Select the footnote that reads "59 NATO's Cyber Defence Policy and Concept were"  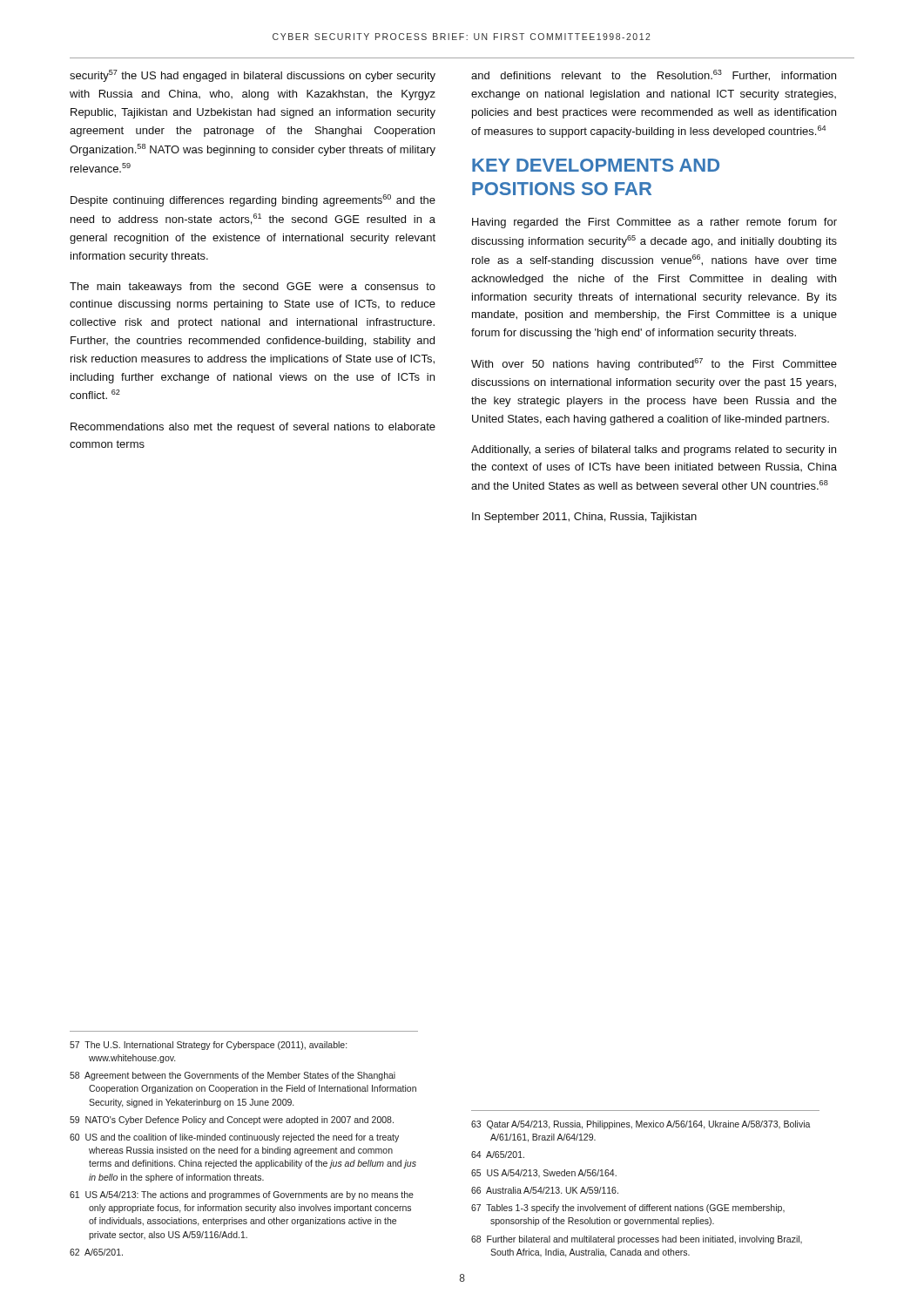(x=232, y=1119)
